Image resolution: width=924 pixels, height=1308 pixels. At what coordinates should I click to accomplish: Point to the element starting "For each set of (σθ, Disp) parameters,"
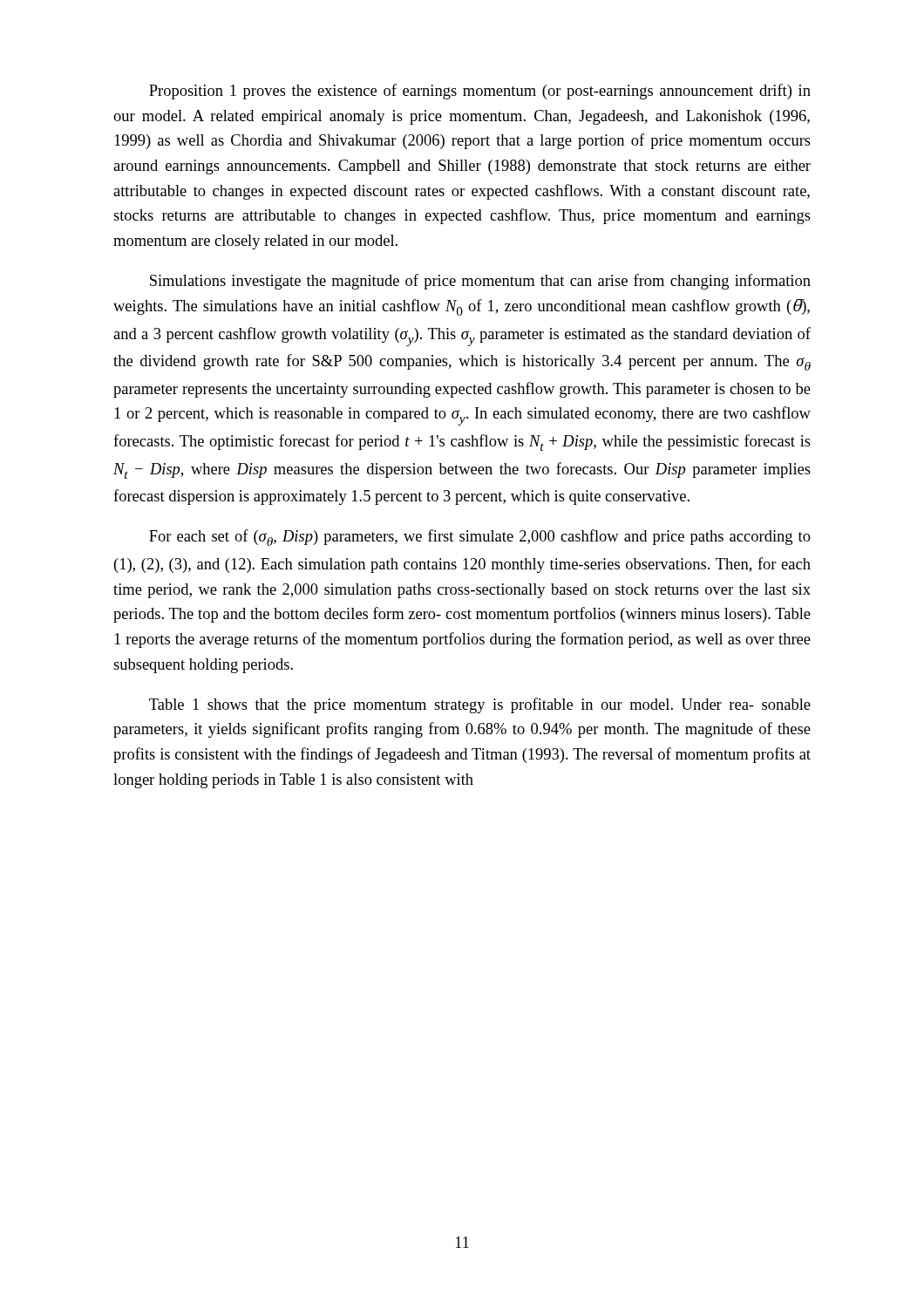coord(462,600)
